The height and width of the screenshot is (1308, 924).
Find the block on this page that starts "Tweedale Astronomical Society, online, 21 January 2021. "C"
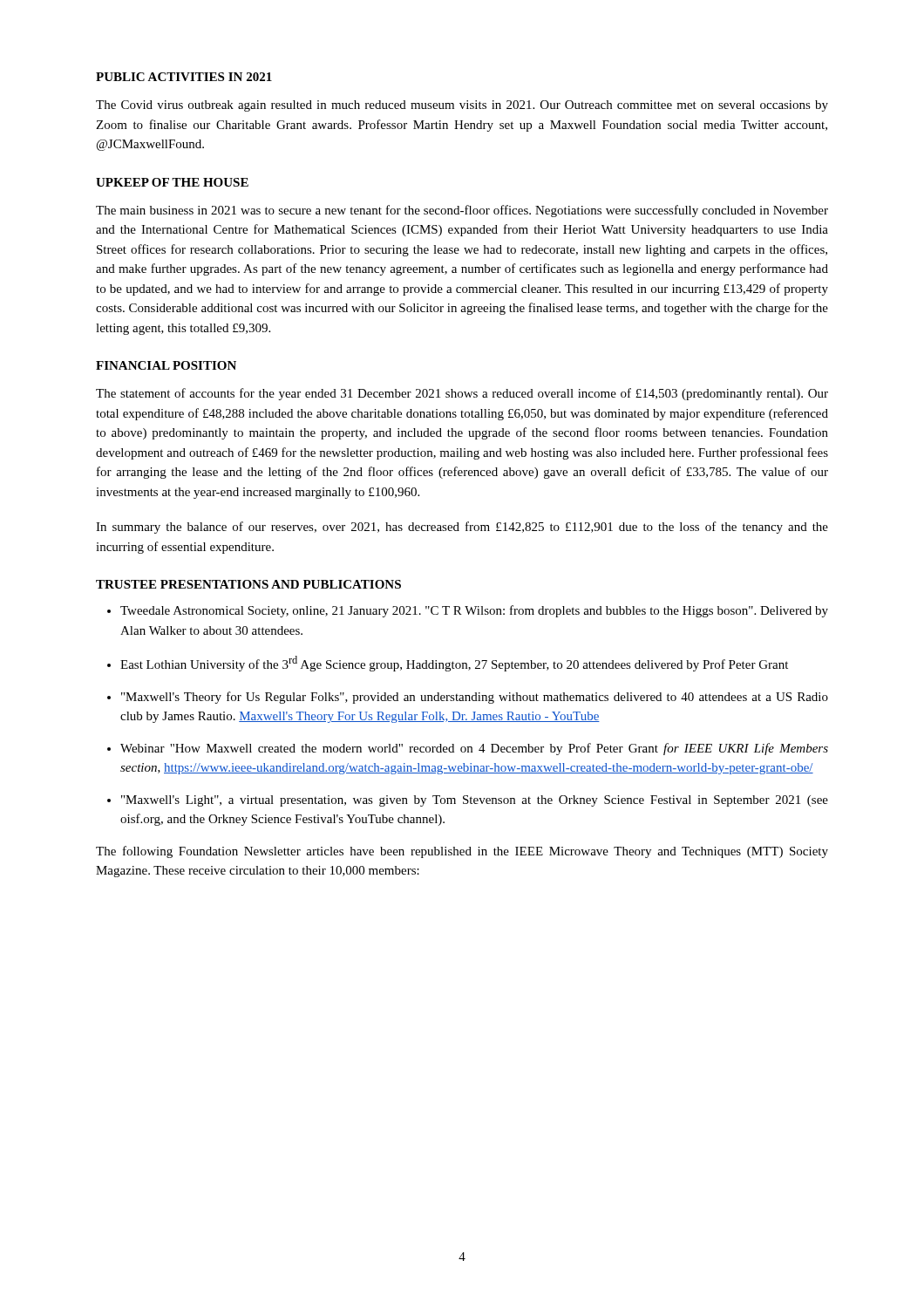[x=474, y=620]
